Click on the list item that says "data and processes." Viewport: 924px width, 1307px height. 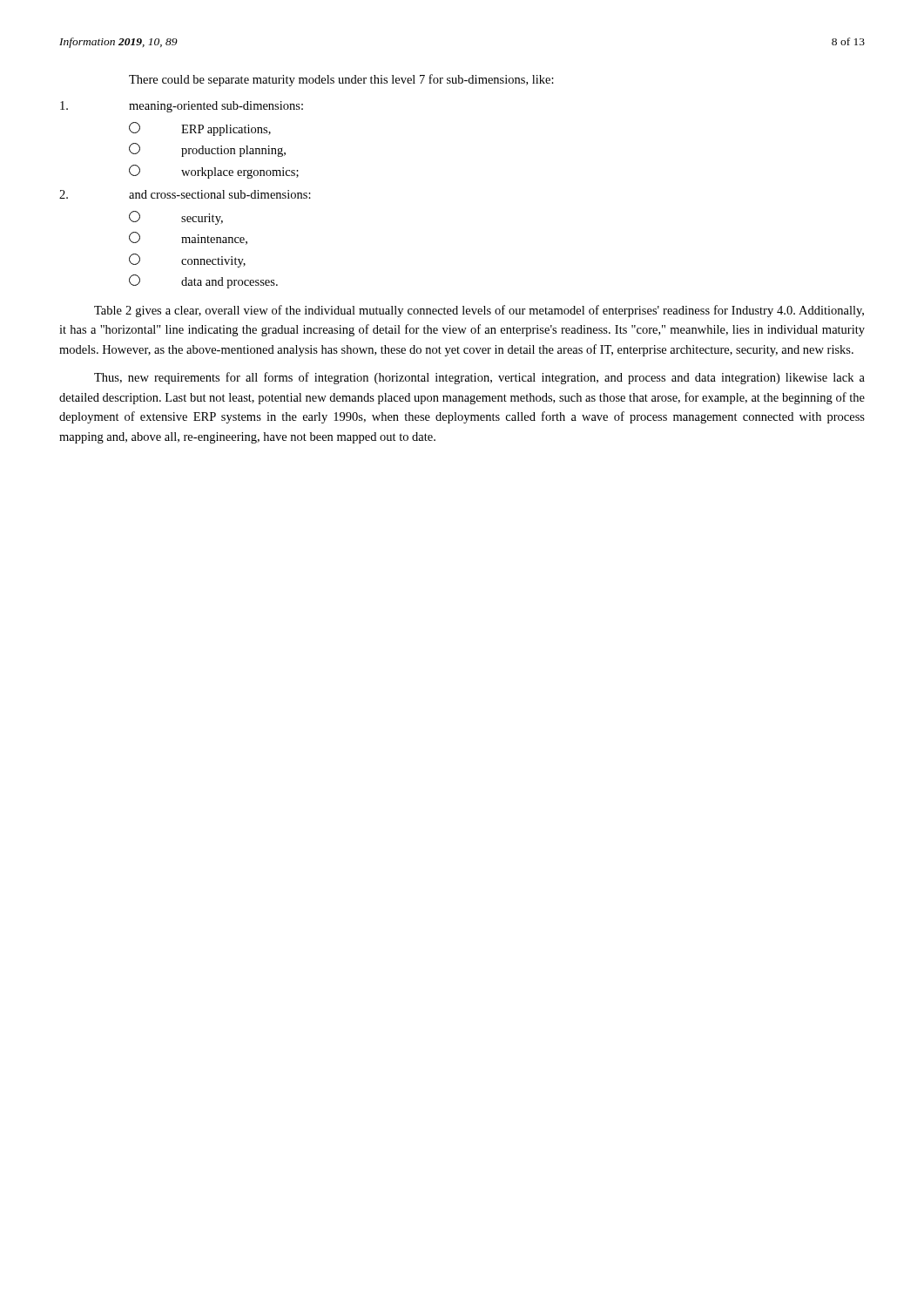coord(204,282)
